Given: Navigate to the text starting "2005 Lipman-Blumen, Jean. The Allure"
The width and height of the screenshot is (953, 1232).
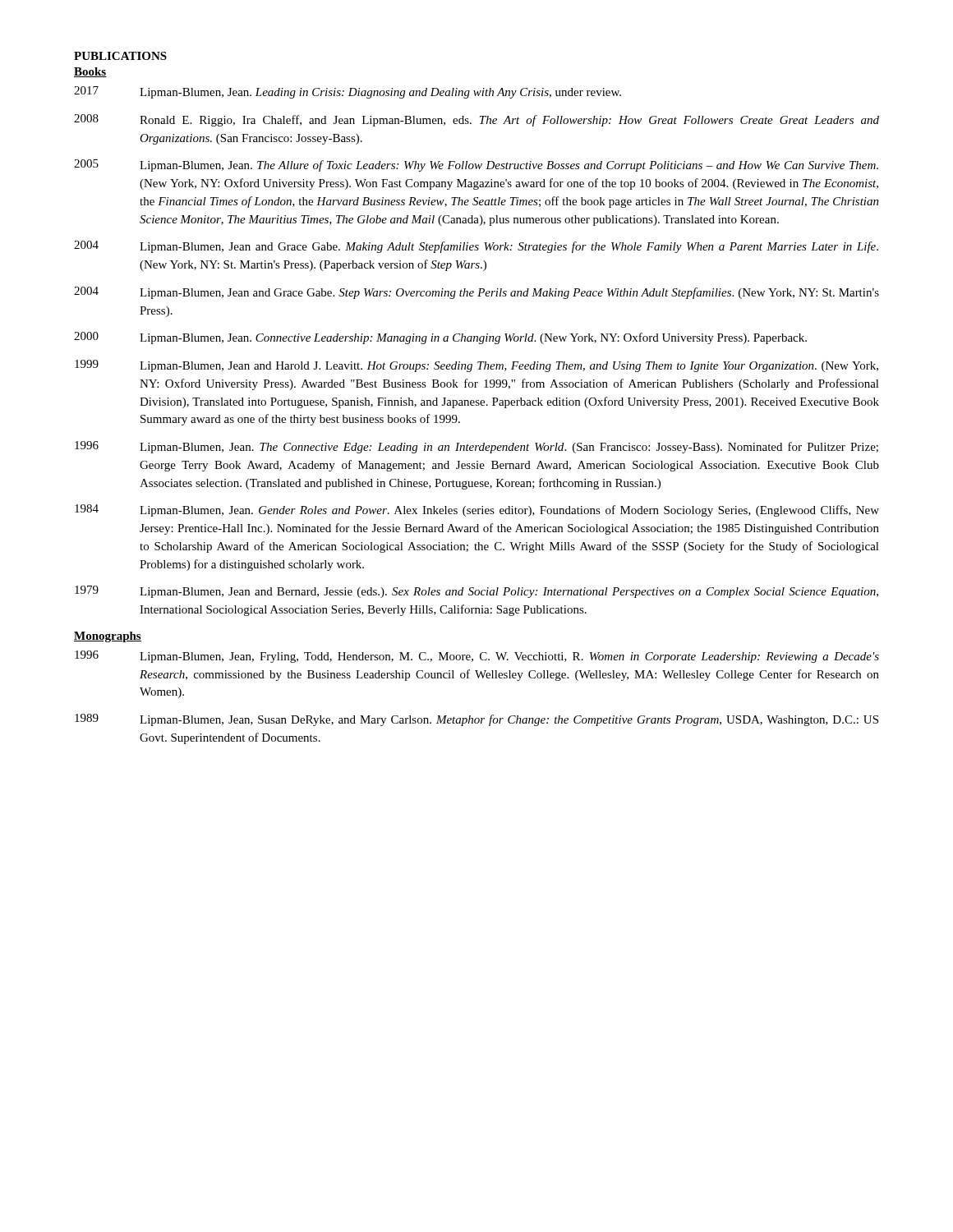Looking at the screenshot, I should pyautogui.click(x=476, y=193).
